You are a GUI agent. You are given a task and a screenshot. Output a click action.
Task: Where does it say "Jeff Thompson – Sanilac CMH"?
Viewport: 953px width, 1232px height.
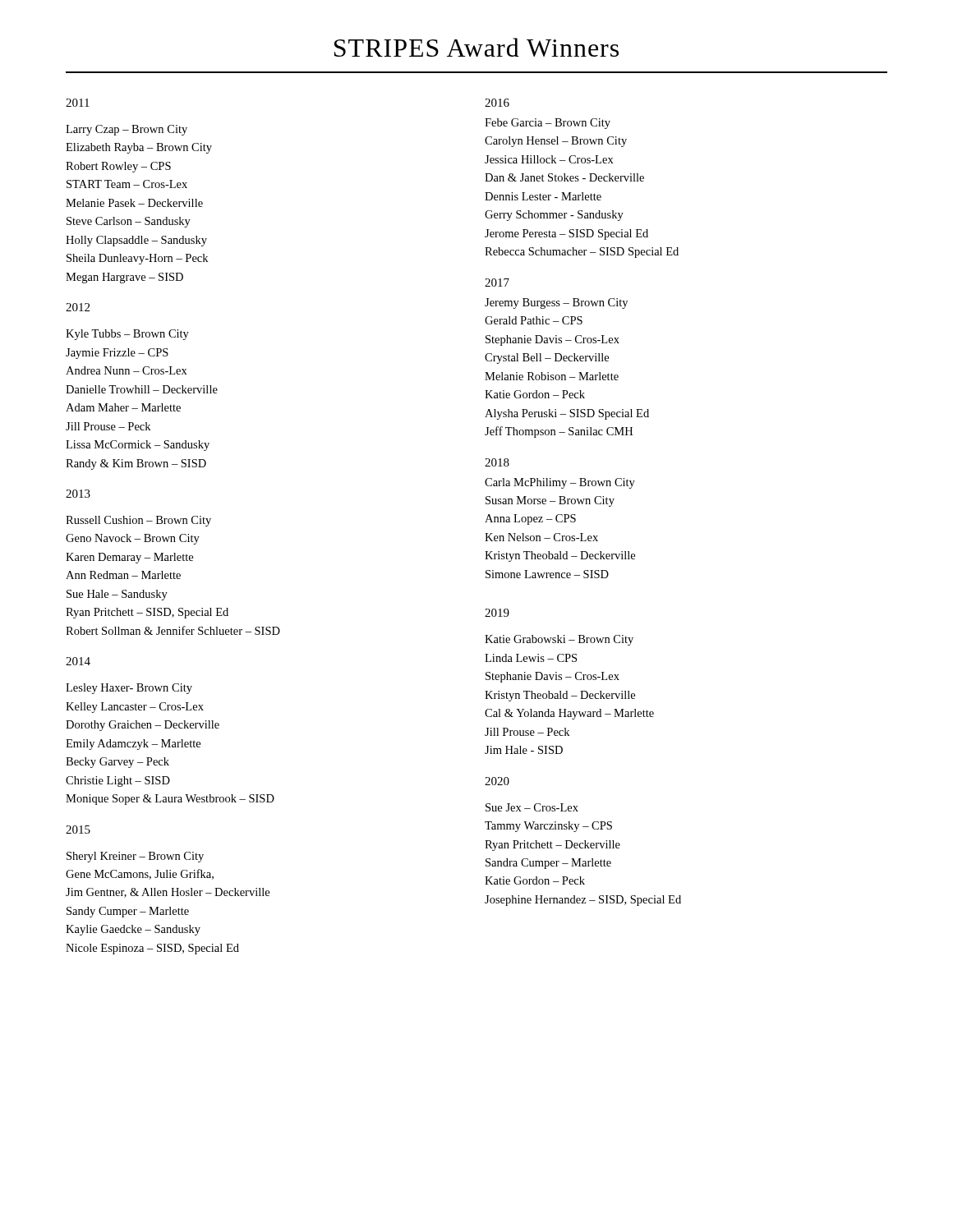point(559,431)
